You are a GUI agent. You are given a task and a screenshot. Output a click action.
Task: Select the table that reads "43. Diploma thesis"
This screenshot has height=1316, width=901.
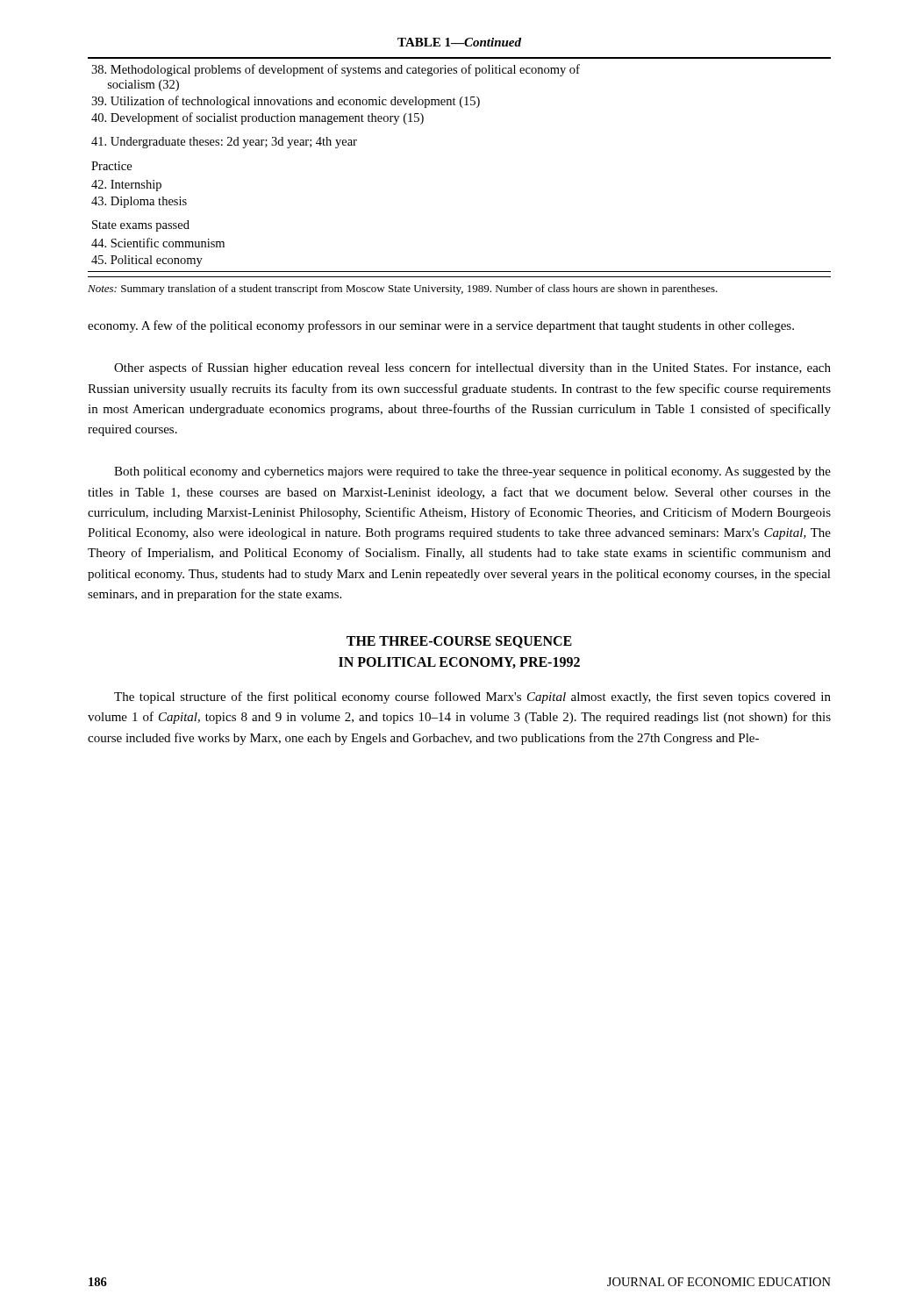point(459,164)
